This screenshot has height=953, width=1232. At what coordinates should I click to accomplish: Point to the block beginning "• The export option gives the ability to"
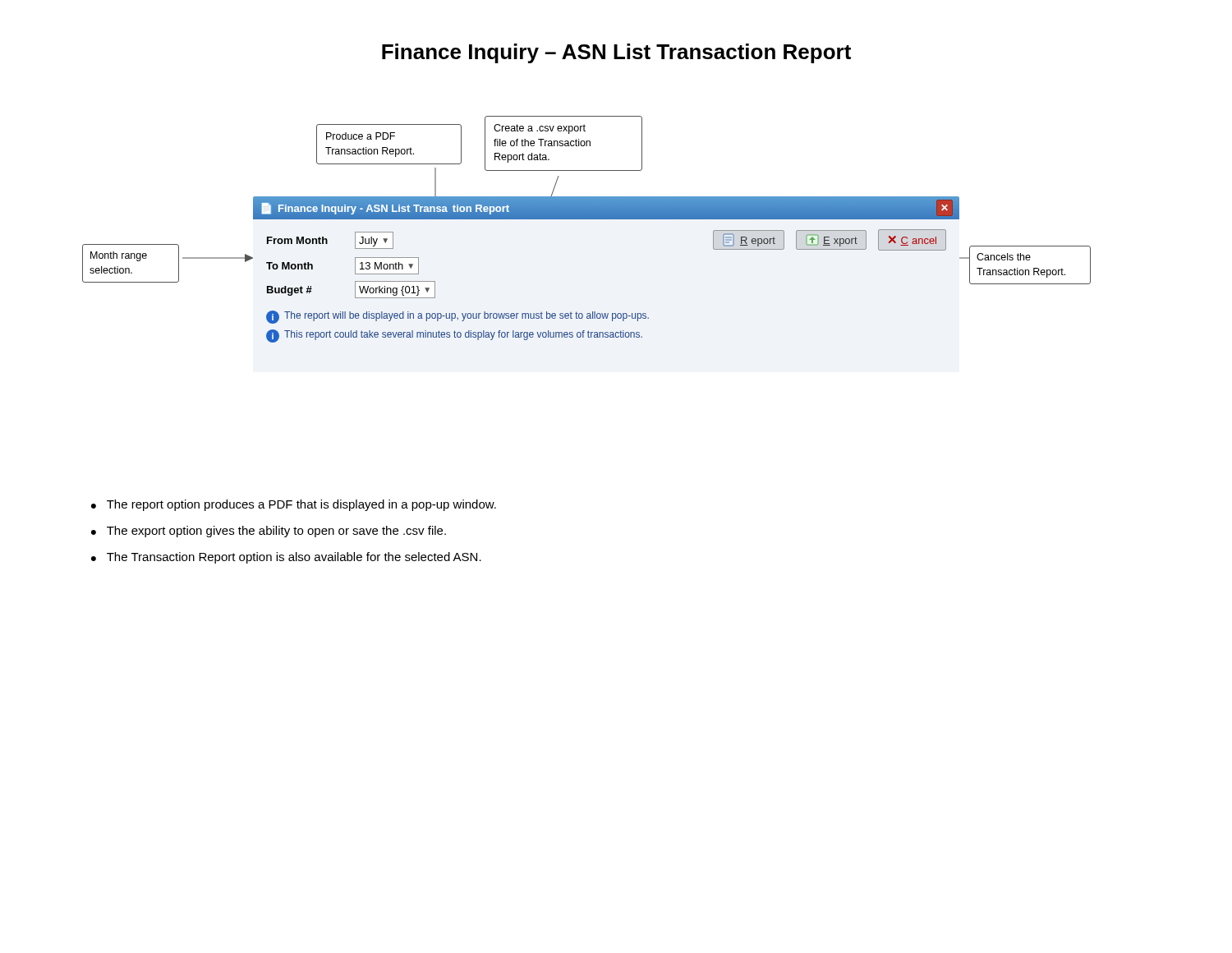coord(269,532)
